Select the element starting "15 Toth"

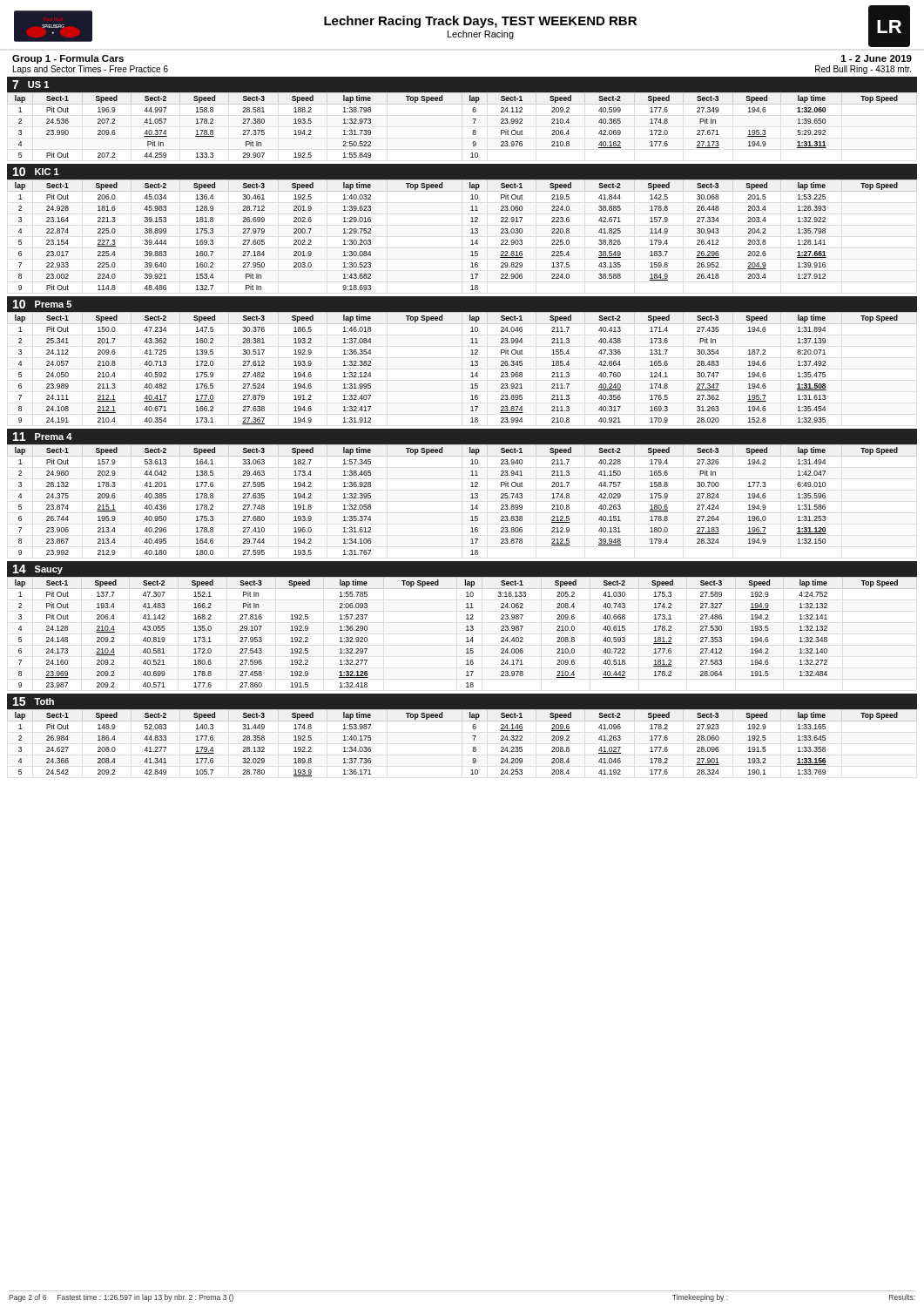(33, 701)
